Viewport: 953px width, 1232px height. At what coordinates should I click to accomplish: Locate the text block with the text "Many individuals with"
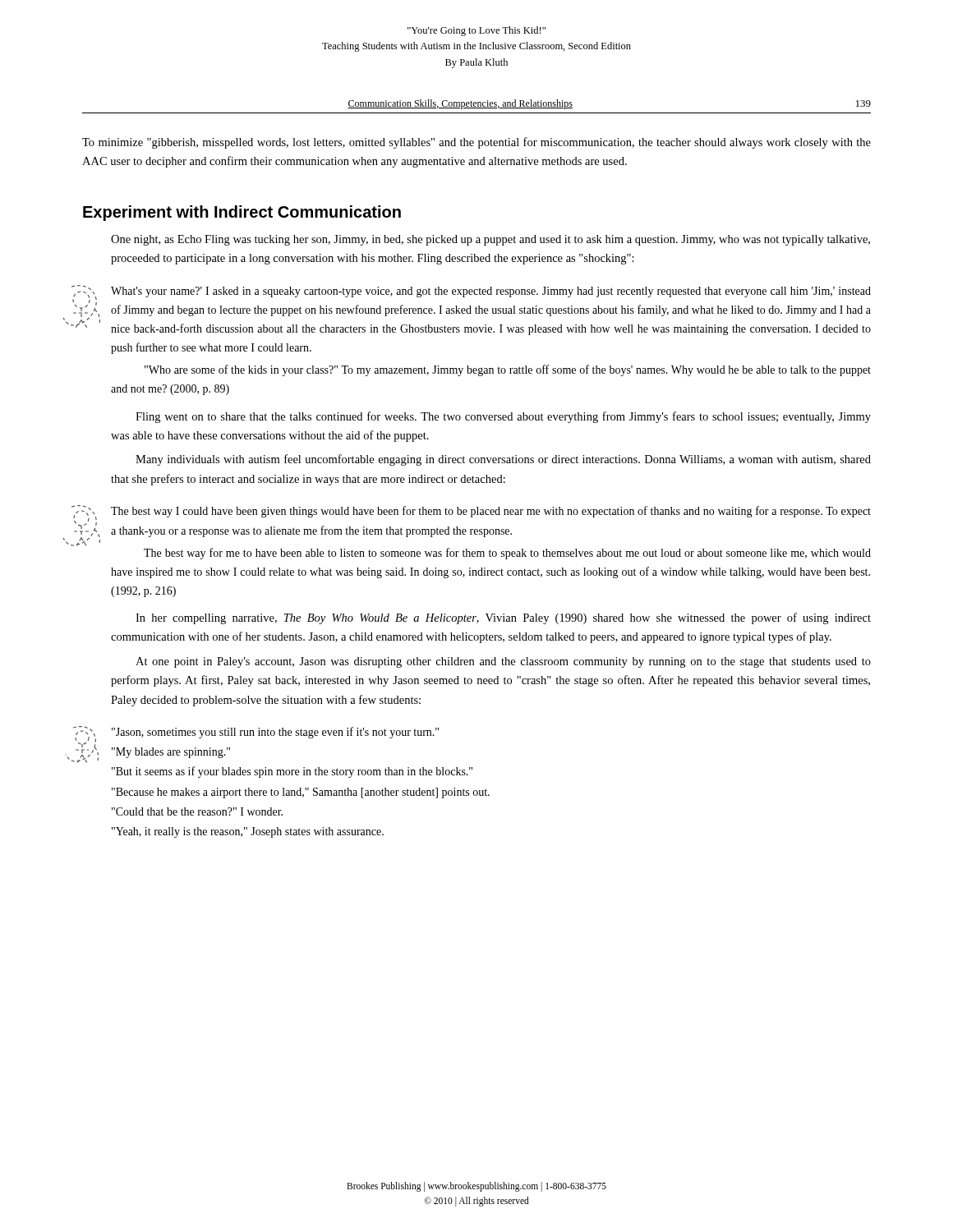click(491, 469)
